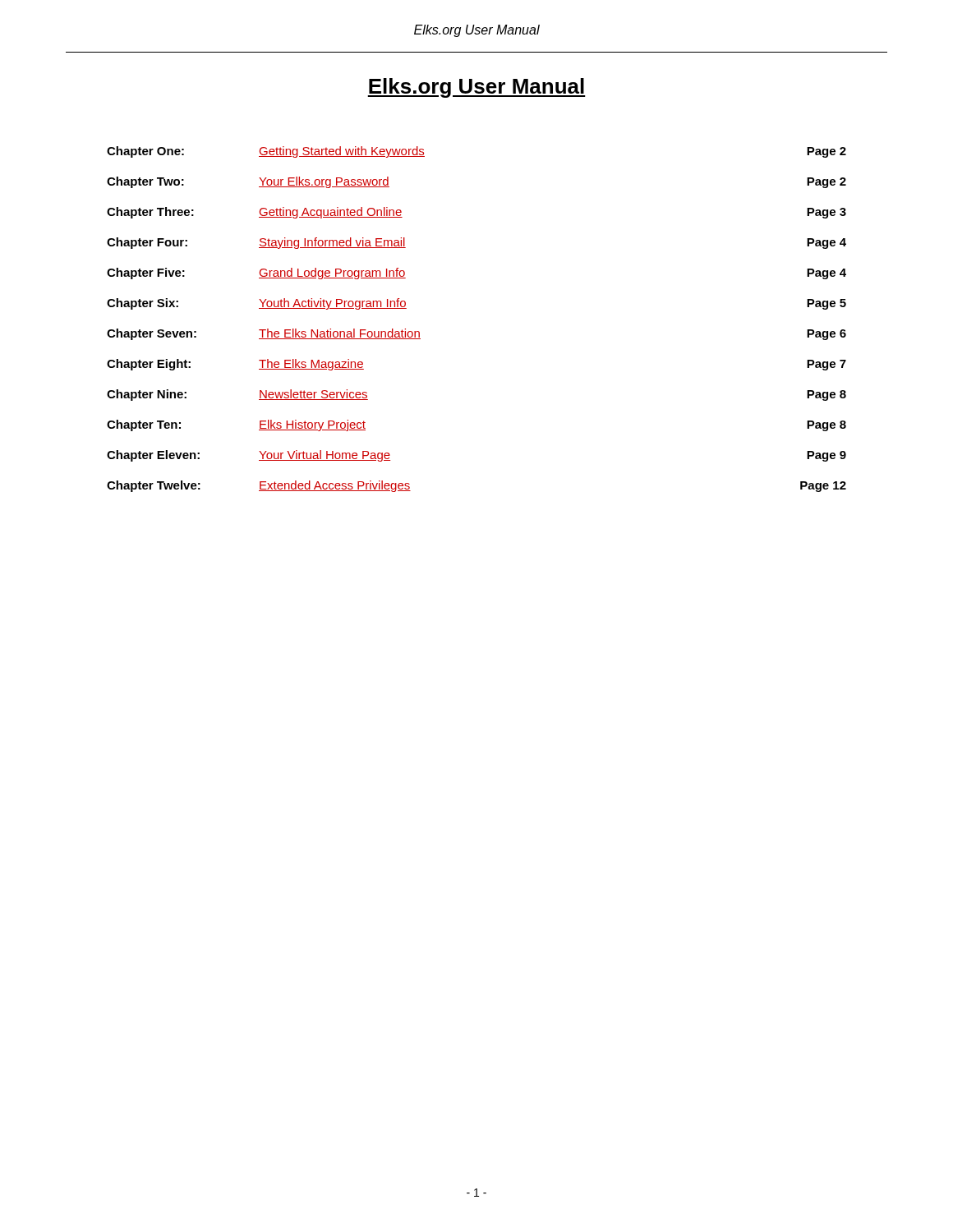The width and height of the screenshot is (953, 1232).
Task: Locate the block starting "Chapter Four: Staying Informed via Email"
Action: tap(138, 243)
